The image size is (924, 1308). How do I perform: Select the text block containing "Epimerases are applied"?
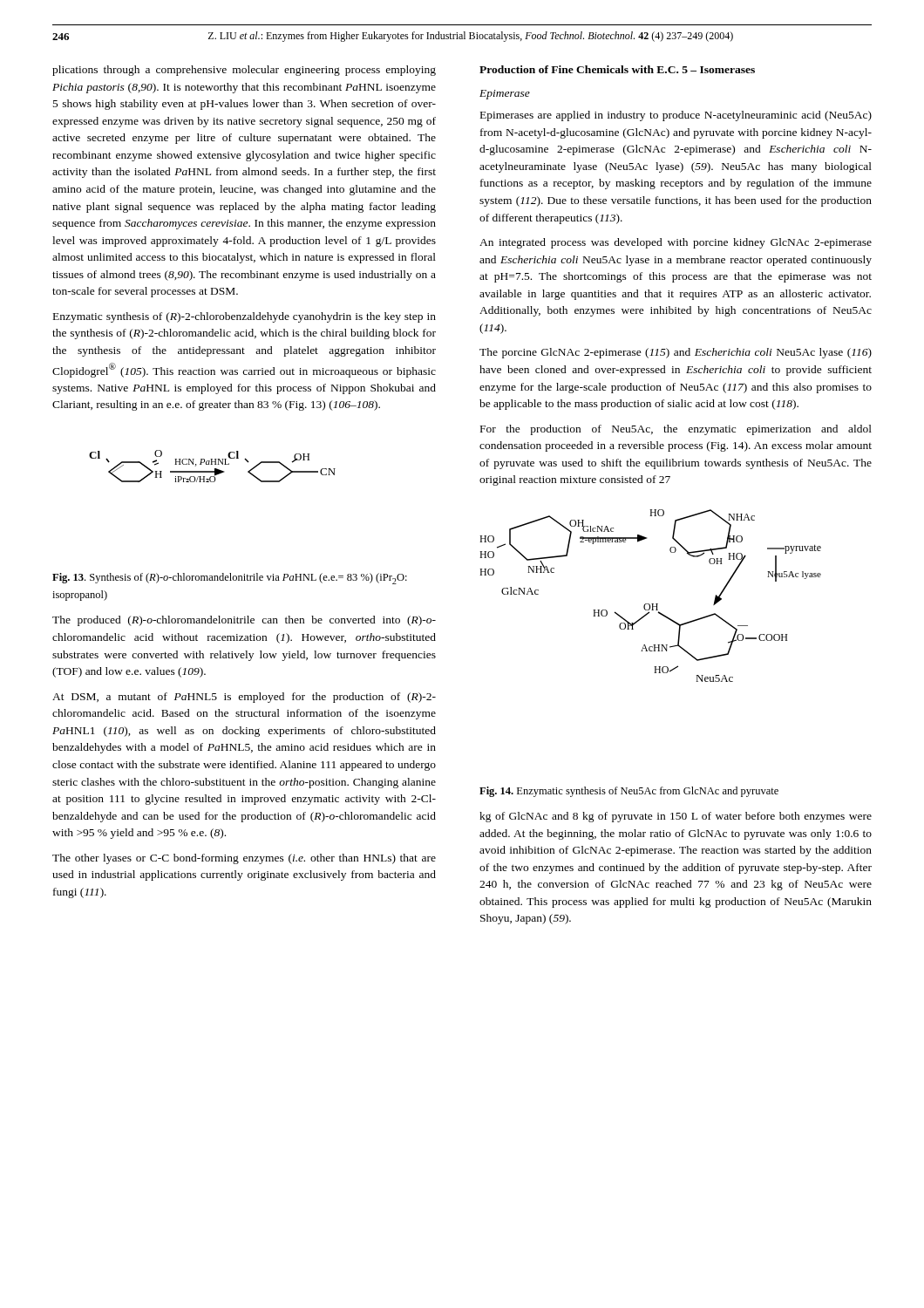pyautogui.click(x=676, y=166)
